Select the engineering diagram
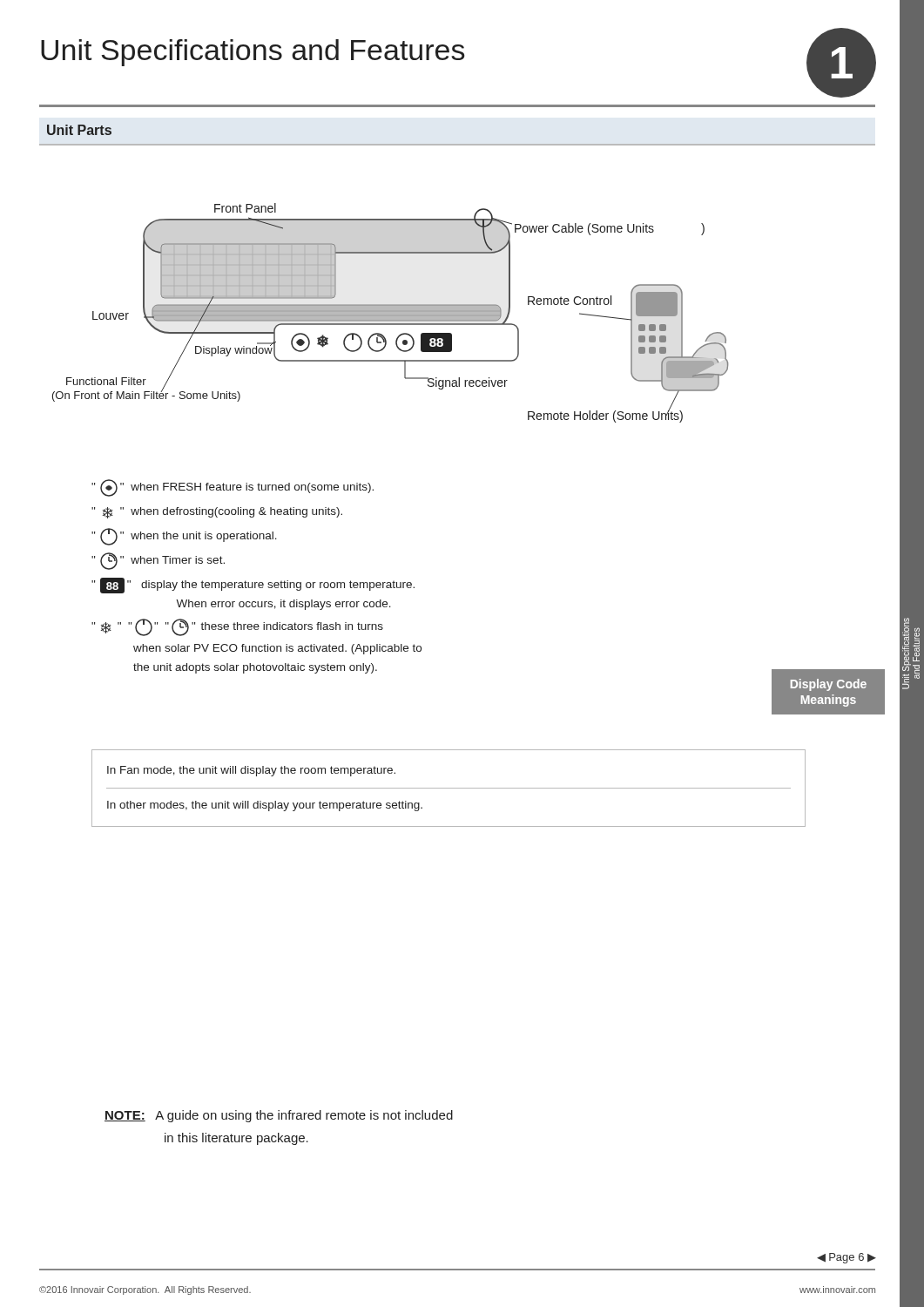The image size is (924, 1307). (x=457, y=464)
